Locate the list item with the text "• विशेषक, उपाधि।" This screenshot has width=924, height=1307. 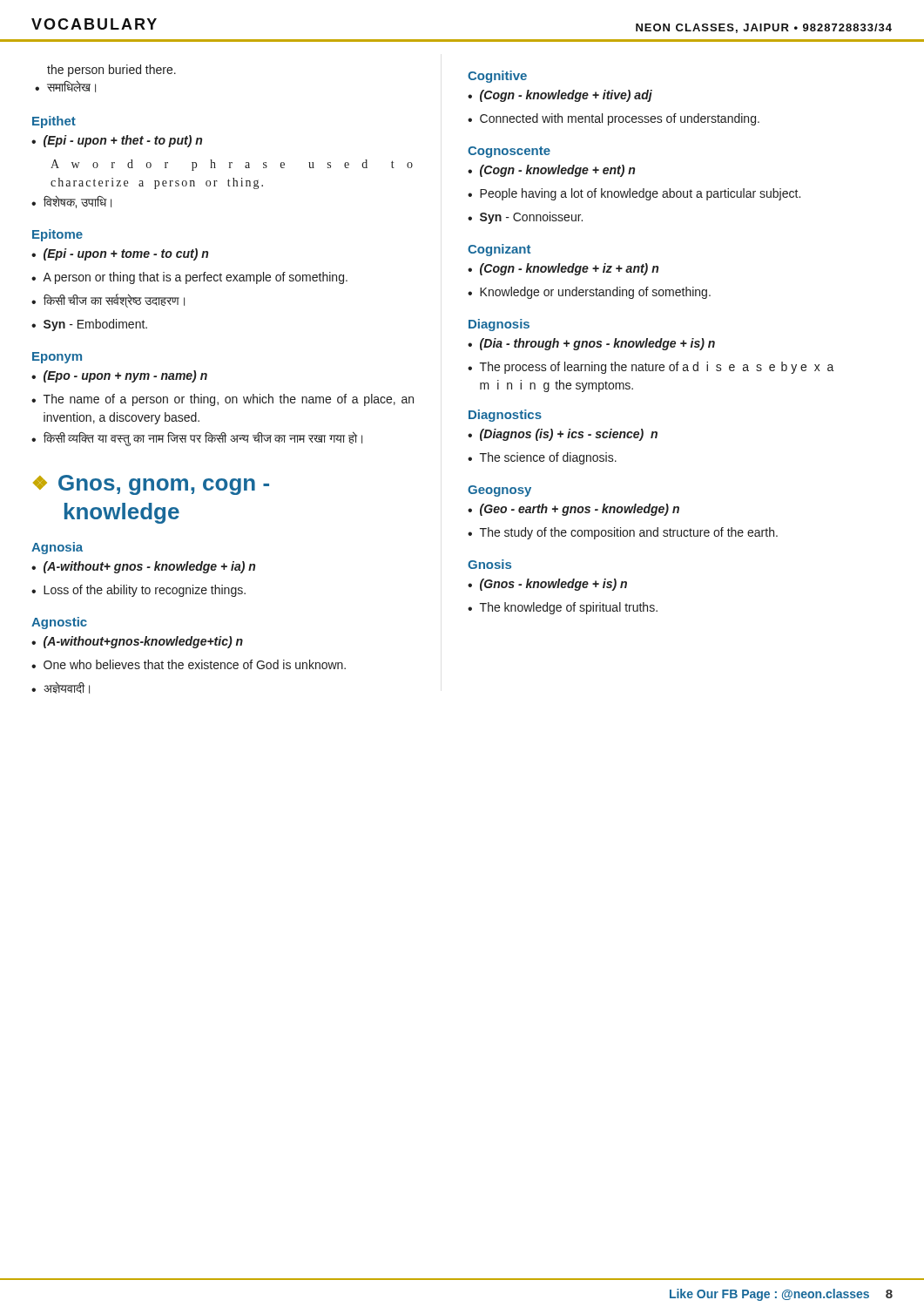click(x=71, y=202)
